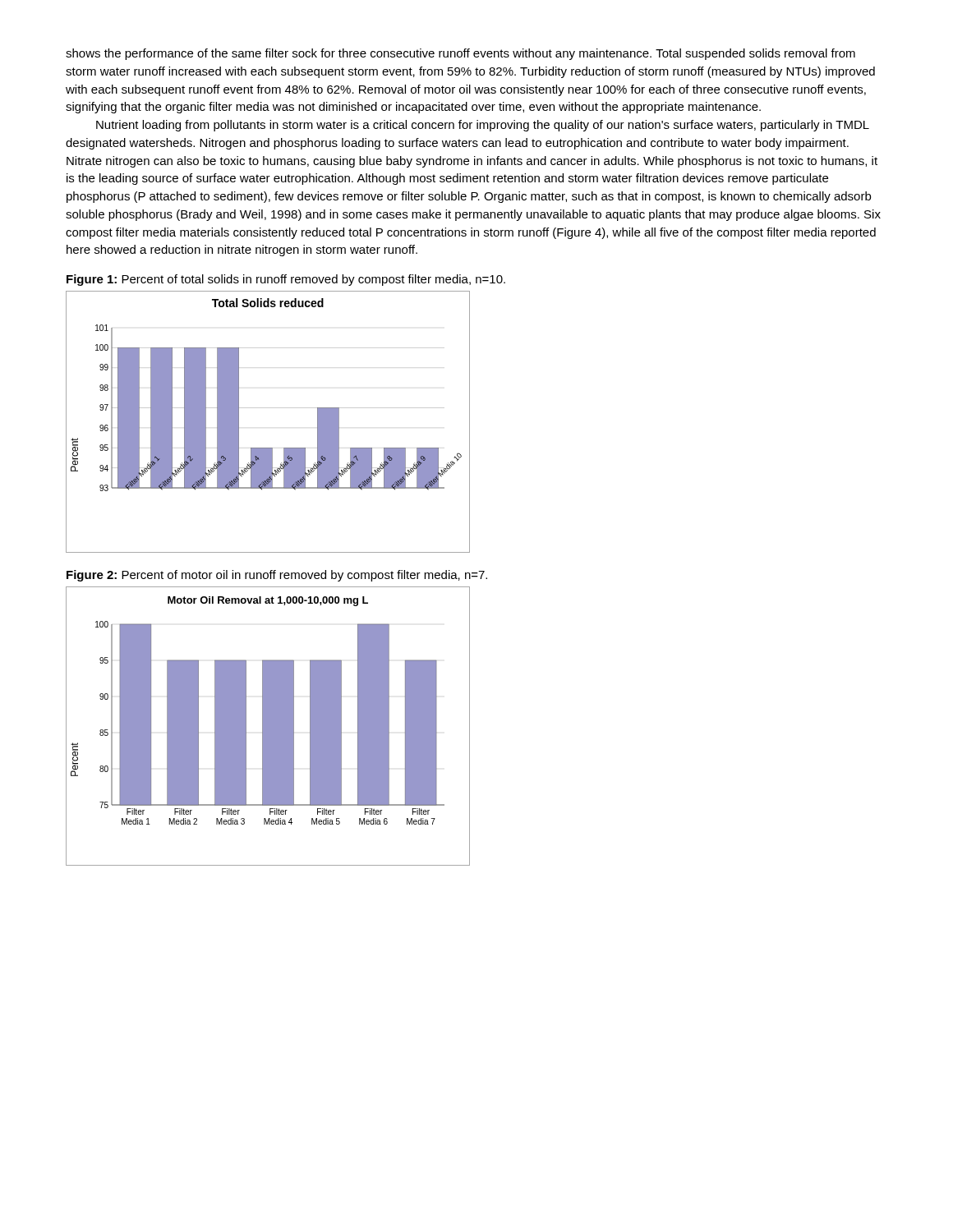Locate the caption that opens with "Figure 2: Percent of motor"
953x1232 pixels.
tap(277, 575)
